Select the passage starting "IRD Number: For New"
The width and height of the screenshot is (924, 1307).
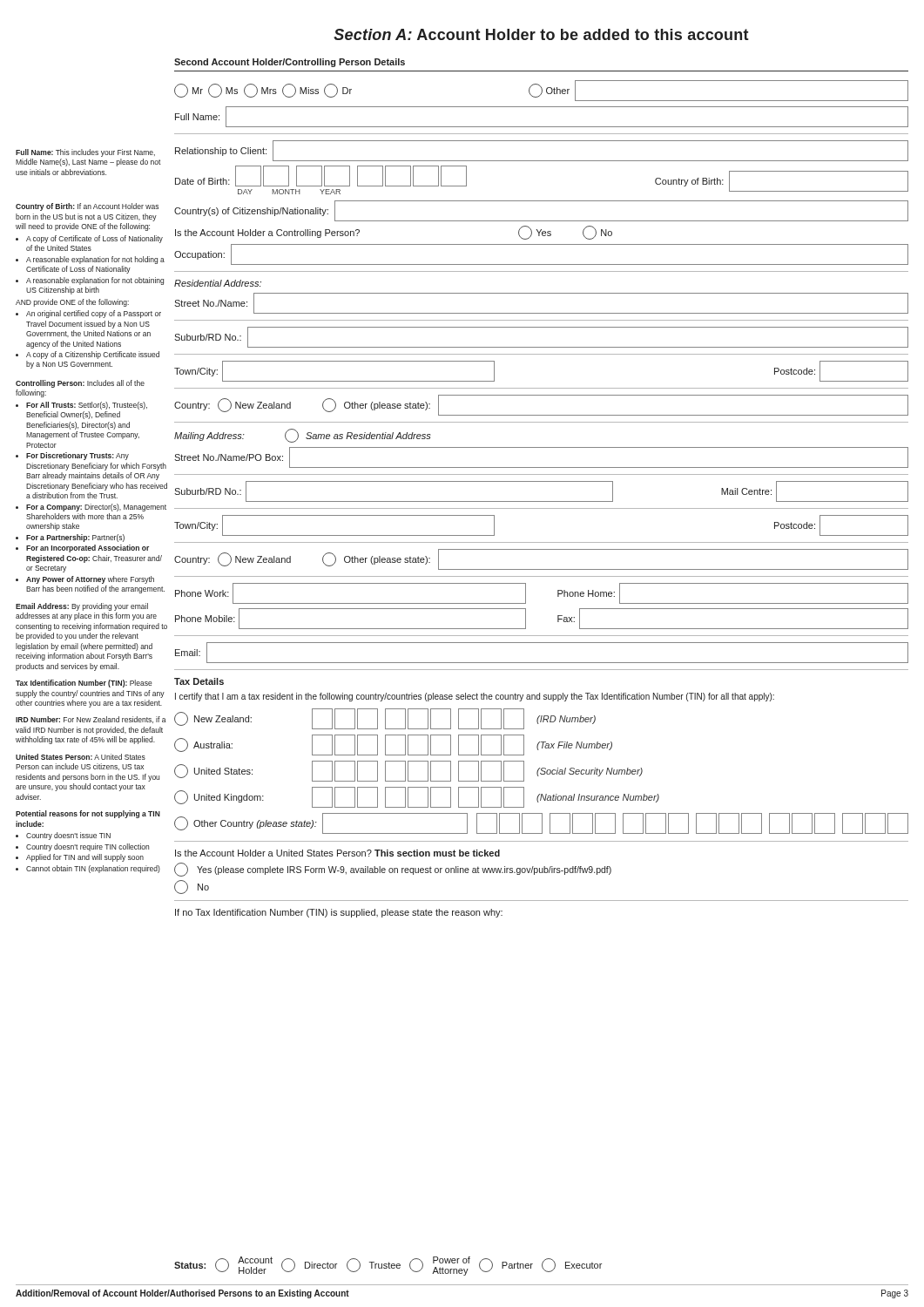click(x=91, y=730)
